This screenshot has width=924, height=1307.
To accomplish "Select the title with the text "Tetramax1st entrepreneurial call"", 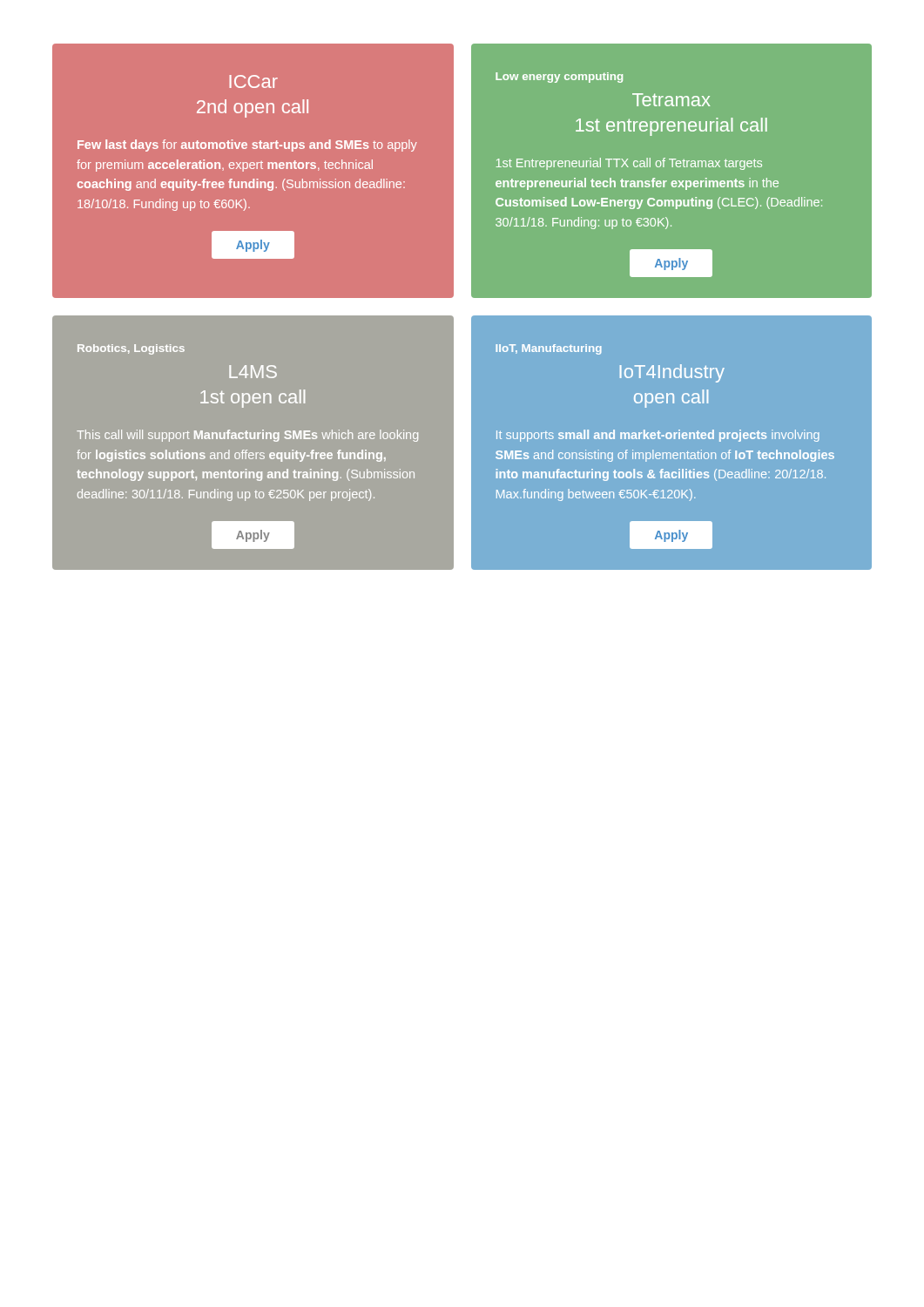I will [x=671, y=112].
